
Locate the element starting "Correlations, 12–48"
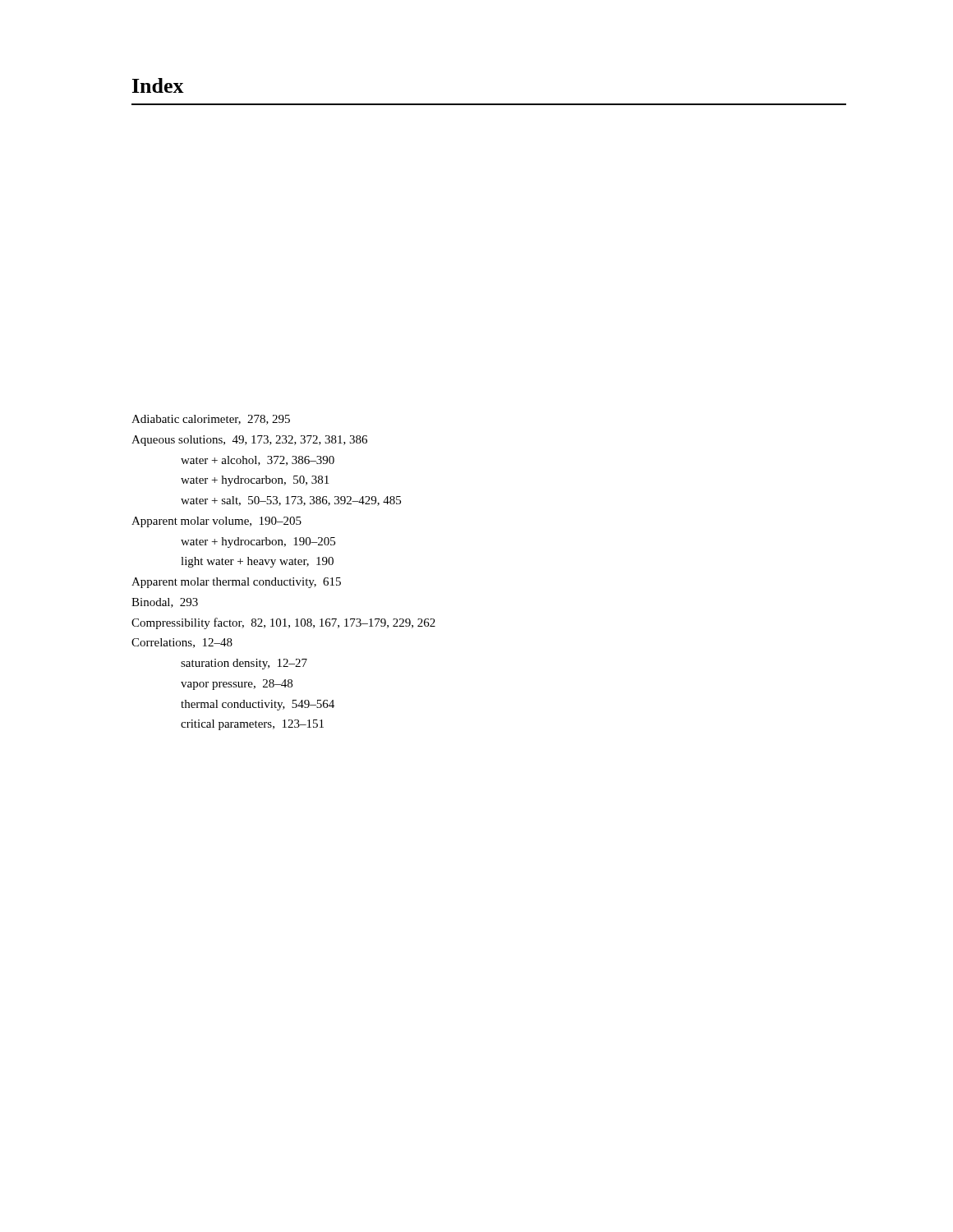pos(182,642)
